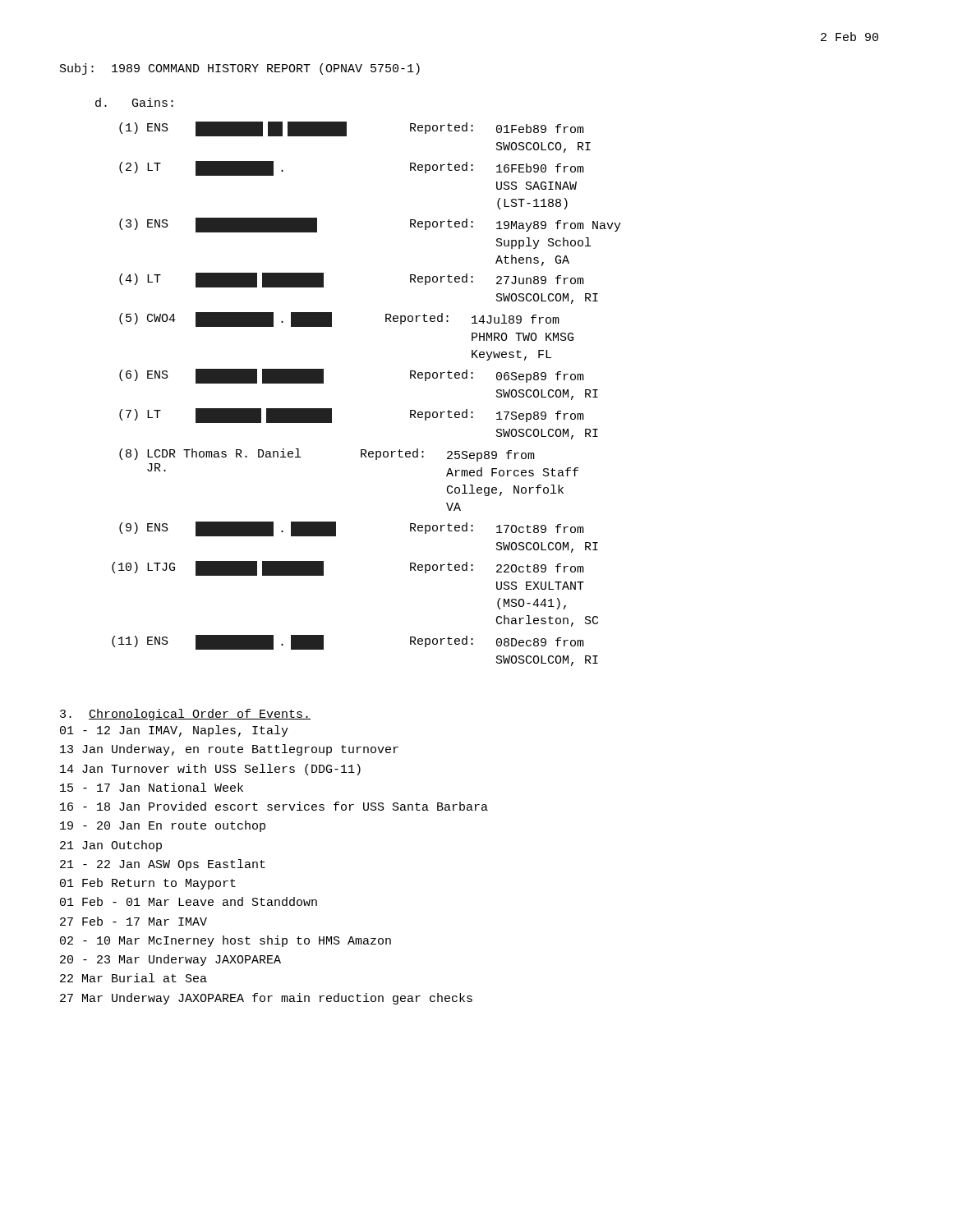The image size is (953, 1232).
Task: Select the list item containing "15 - 17 Jan National Week"
Action: tap(152, 789)
